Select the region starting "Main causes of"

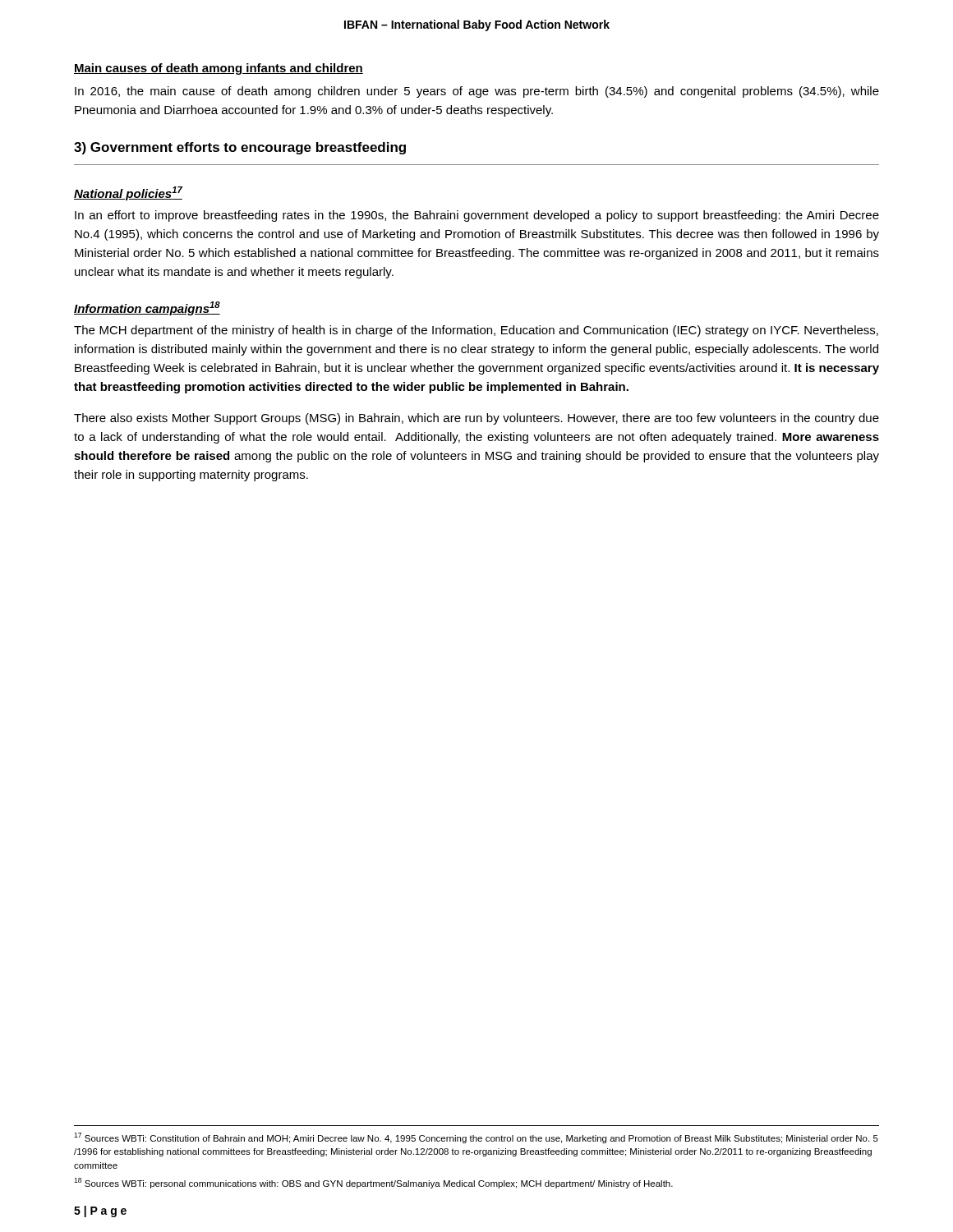(218, 68)
